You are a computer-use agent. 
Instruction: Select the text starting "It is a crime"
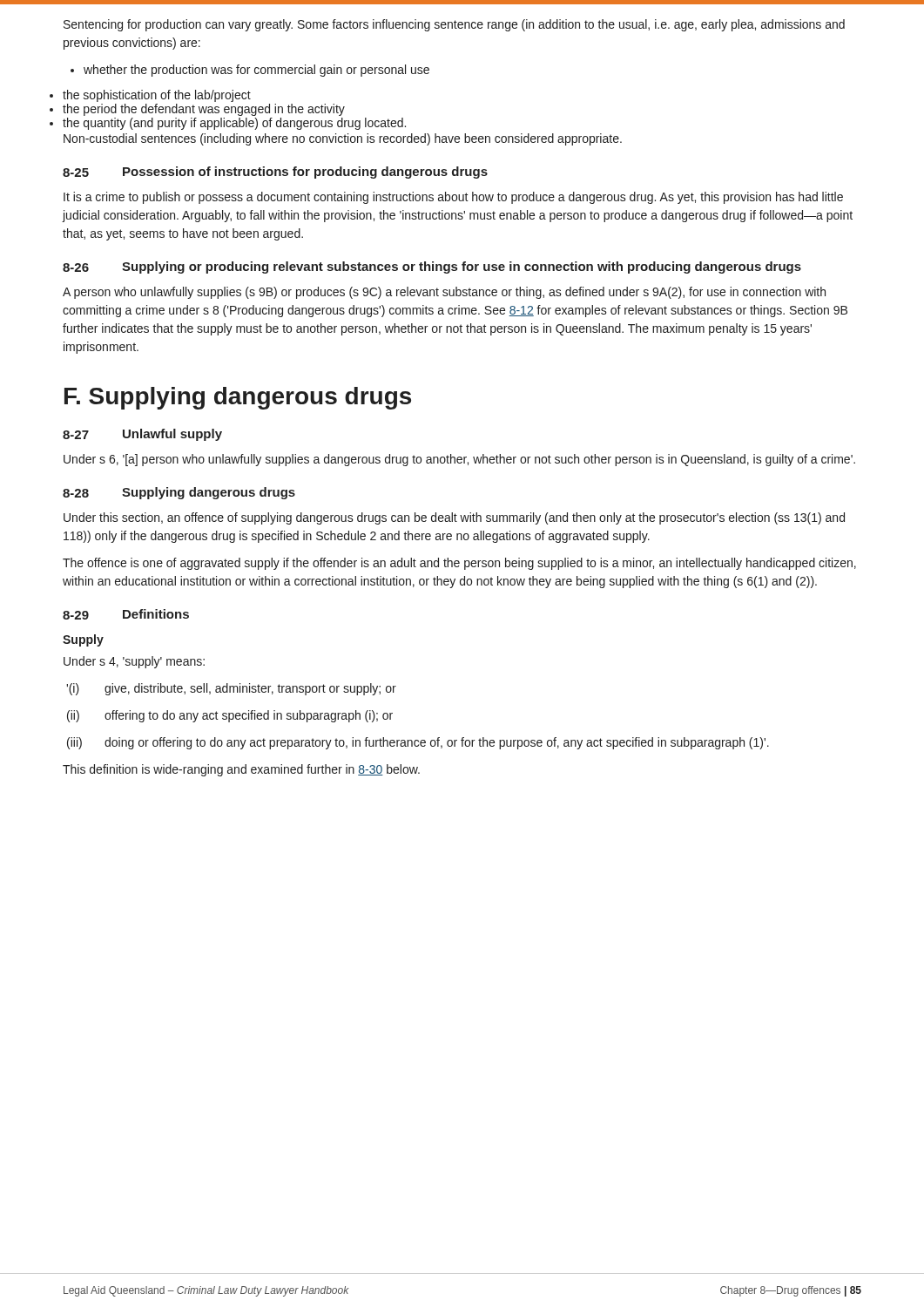[x=462, y=216]
